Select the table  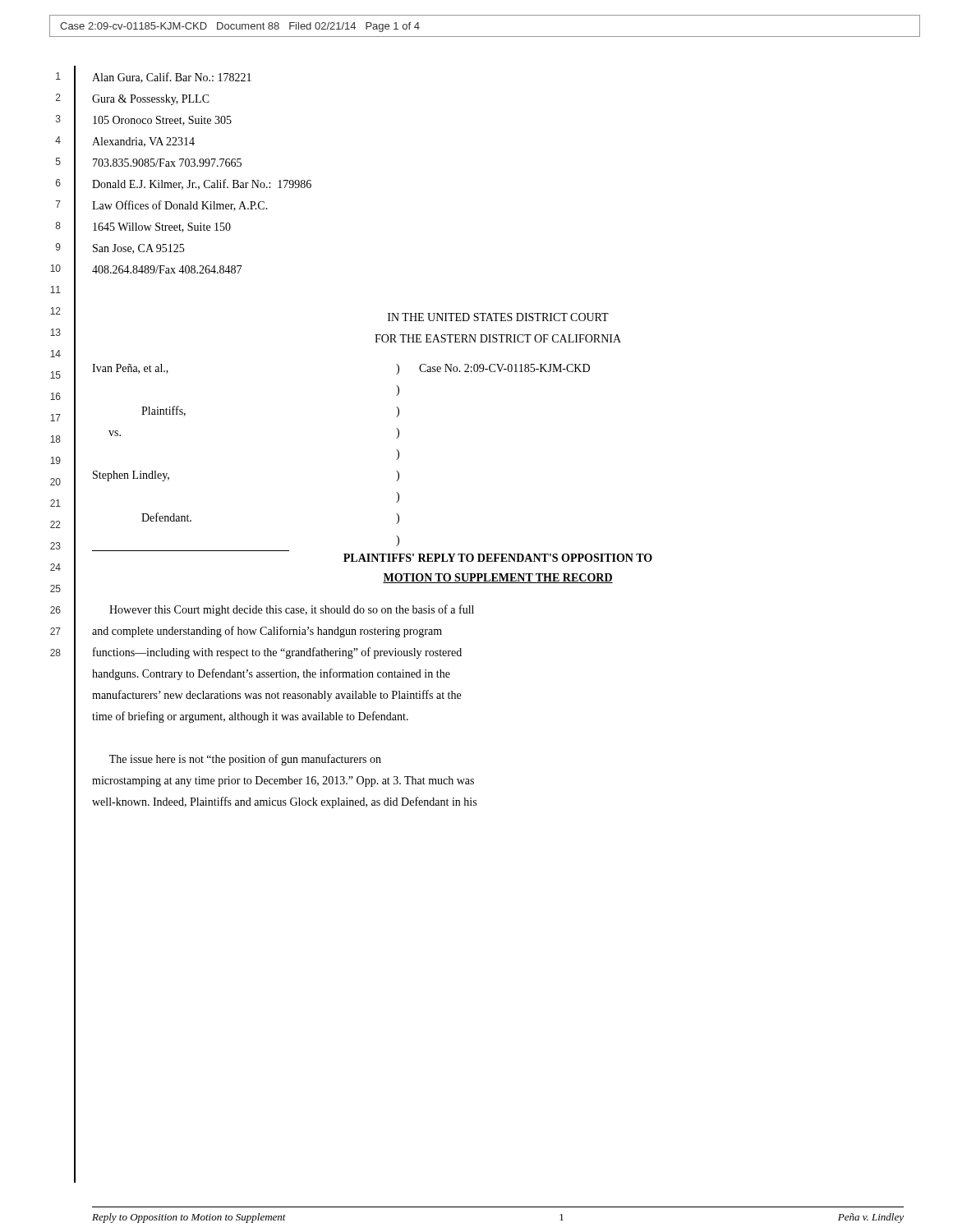tap(498, 455)
